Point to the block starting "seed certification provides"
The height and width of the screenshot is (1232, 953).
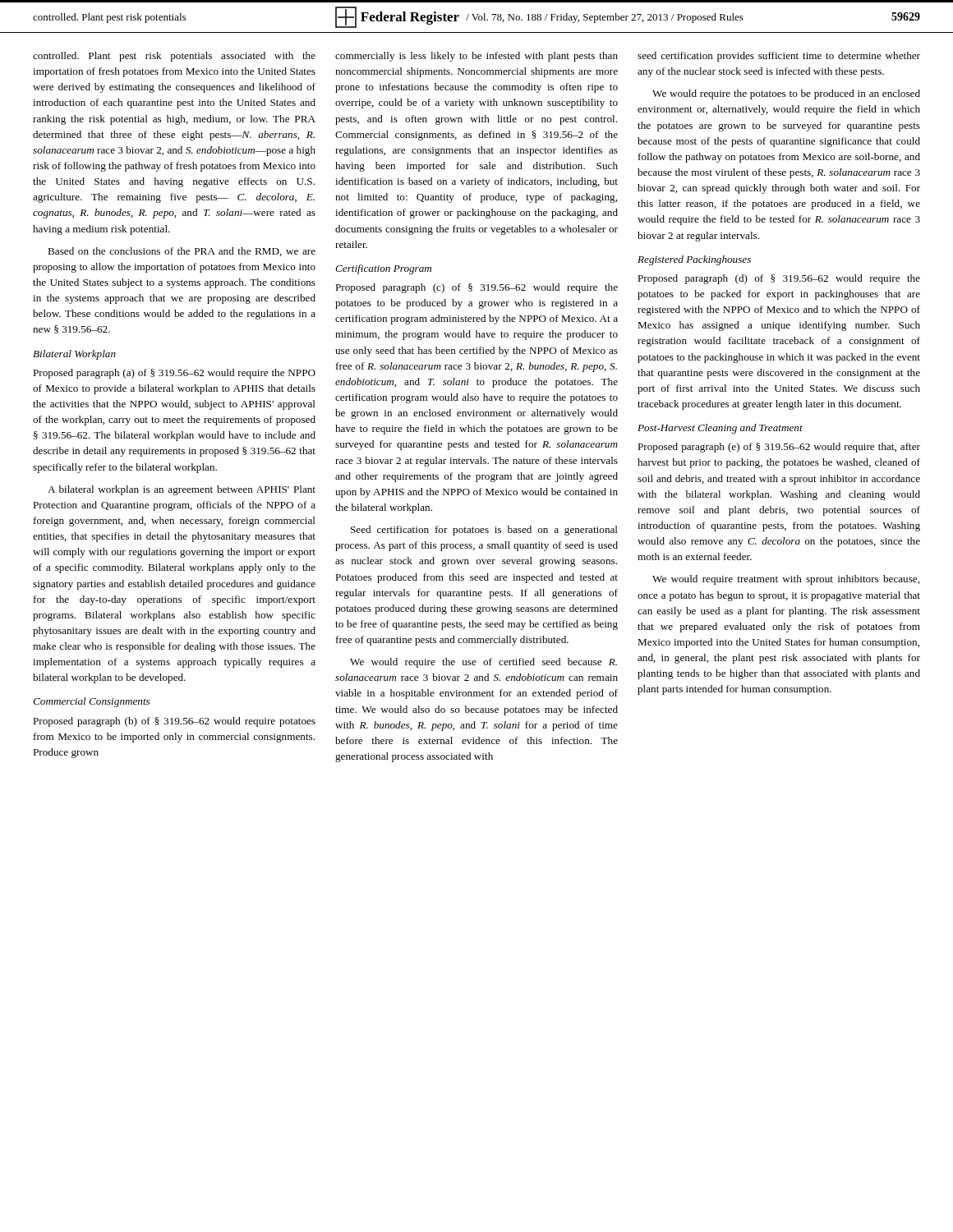point(779,63)
